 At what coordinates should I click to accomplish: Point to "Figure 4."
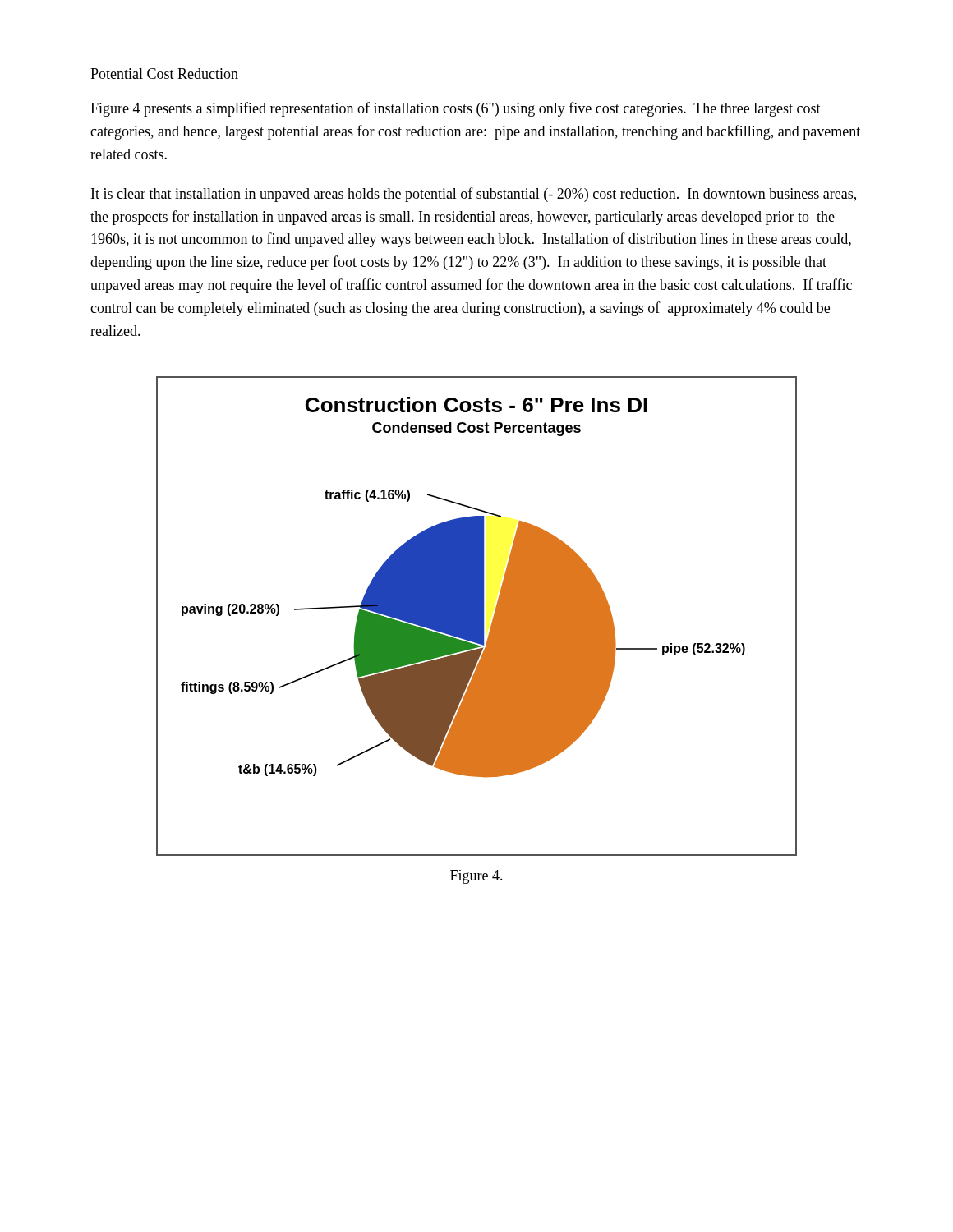(x=476, y=875)
